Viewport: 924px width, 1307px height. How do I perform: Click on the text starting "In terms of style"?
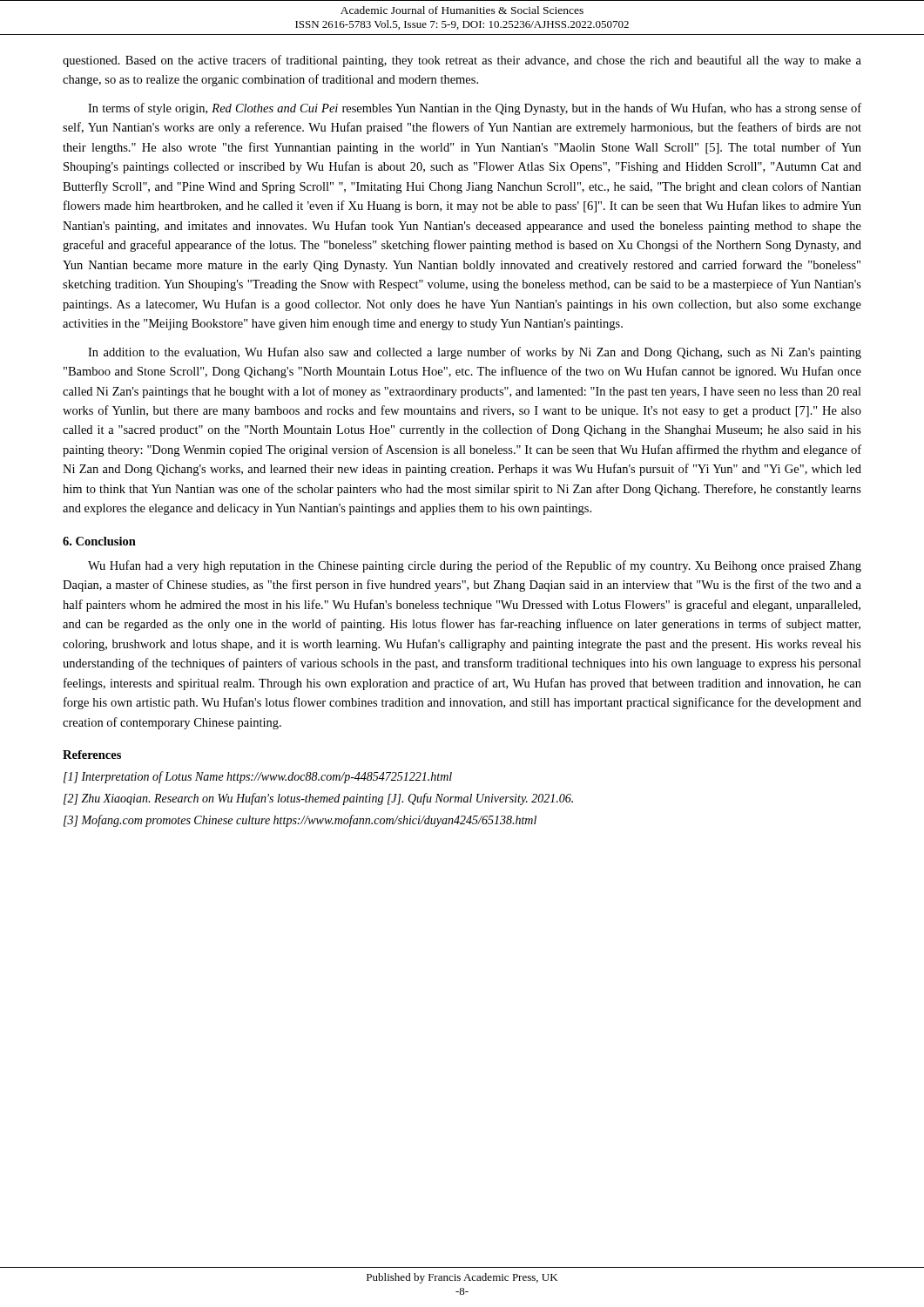pyautogui.click(x=462, y=216)
